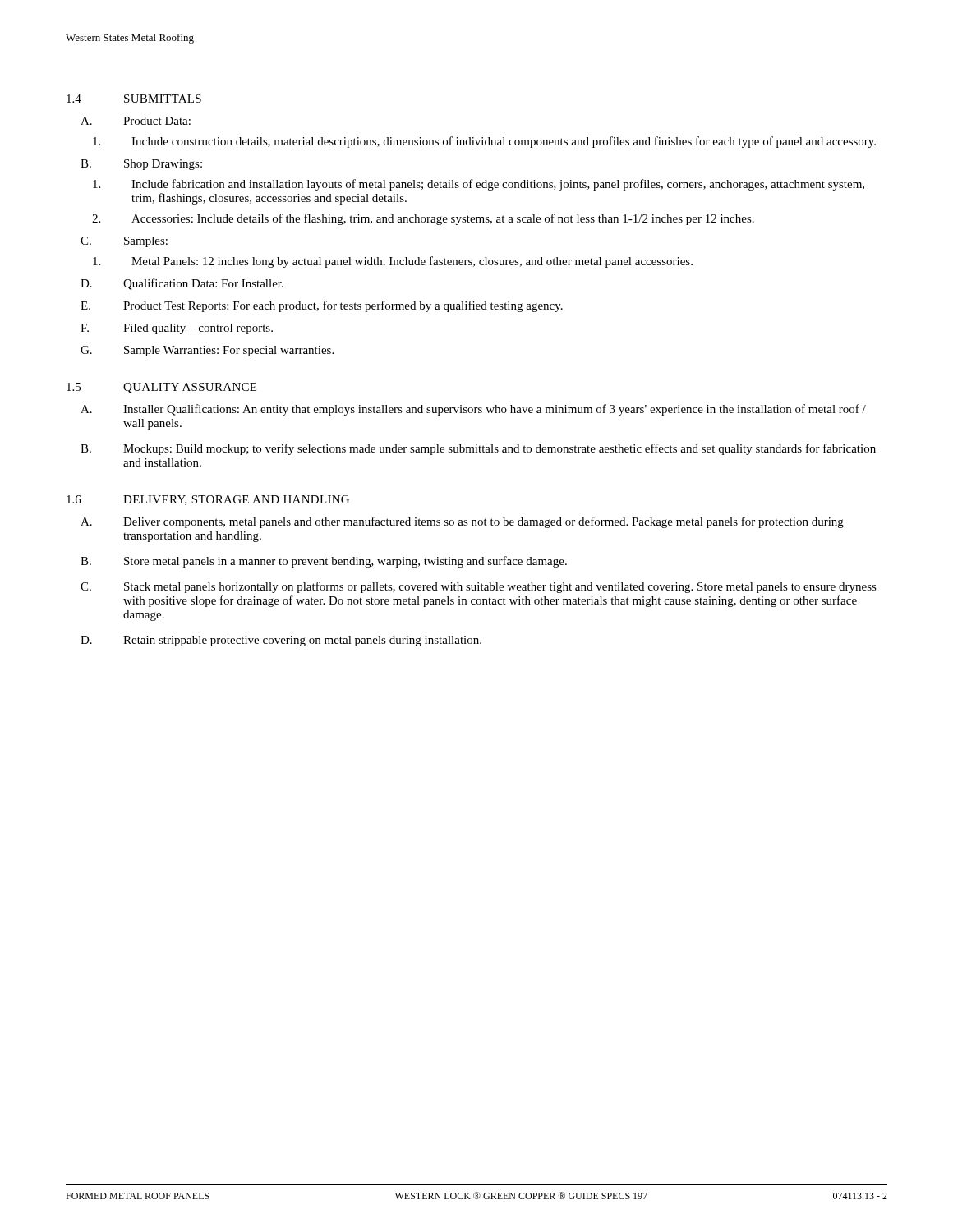Point to the block beginning "D. Retain strippable protective covering on"
The image size is (953, 1232).
click(476, 640)
